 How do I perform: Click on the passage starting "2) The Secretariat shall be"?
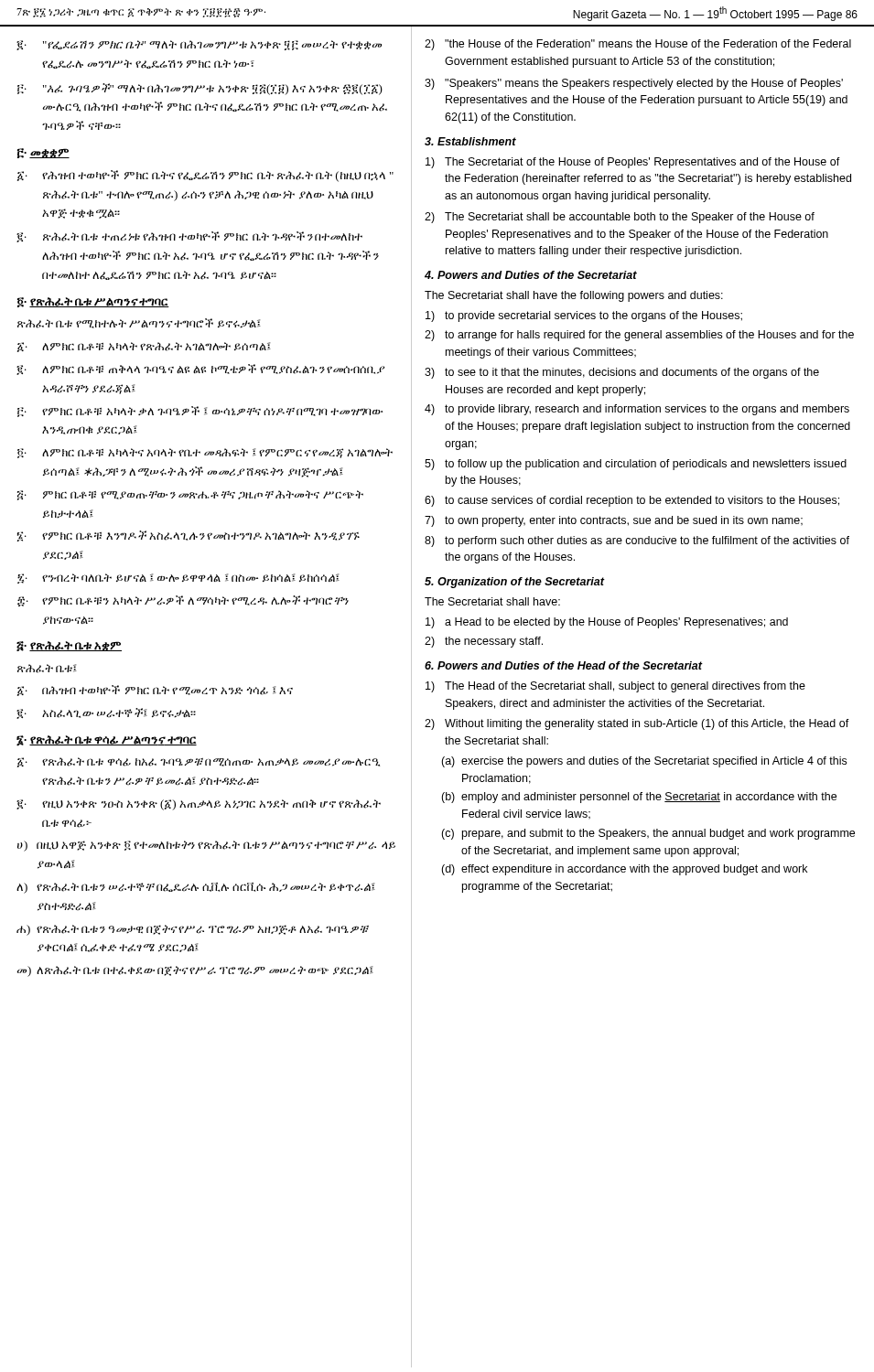point(641,234)
